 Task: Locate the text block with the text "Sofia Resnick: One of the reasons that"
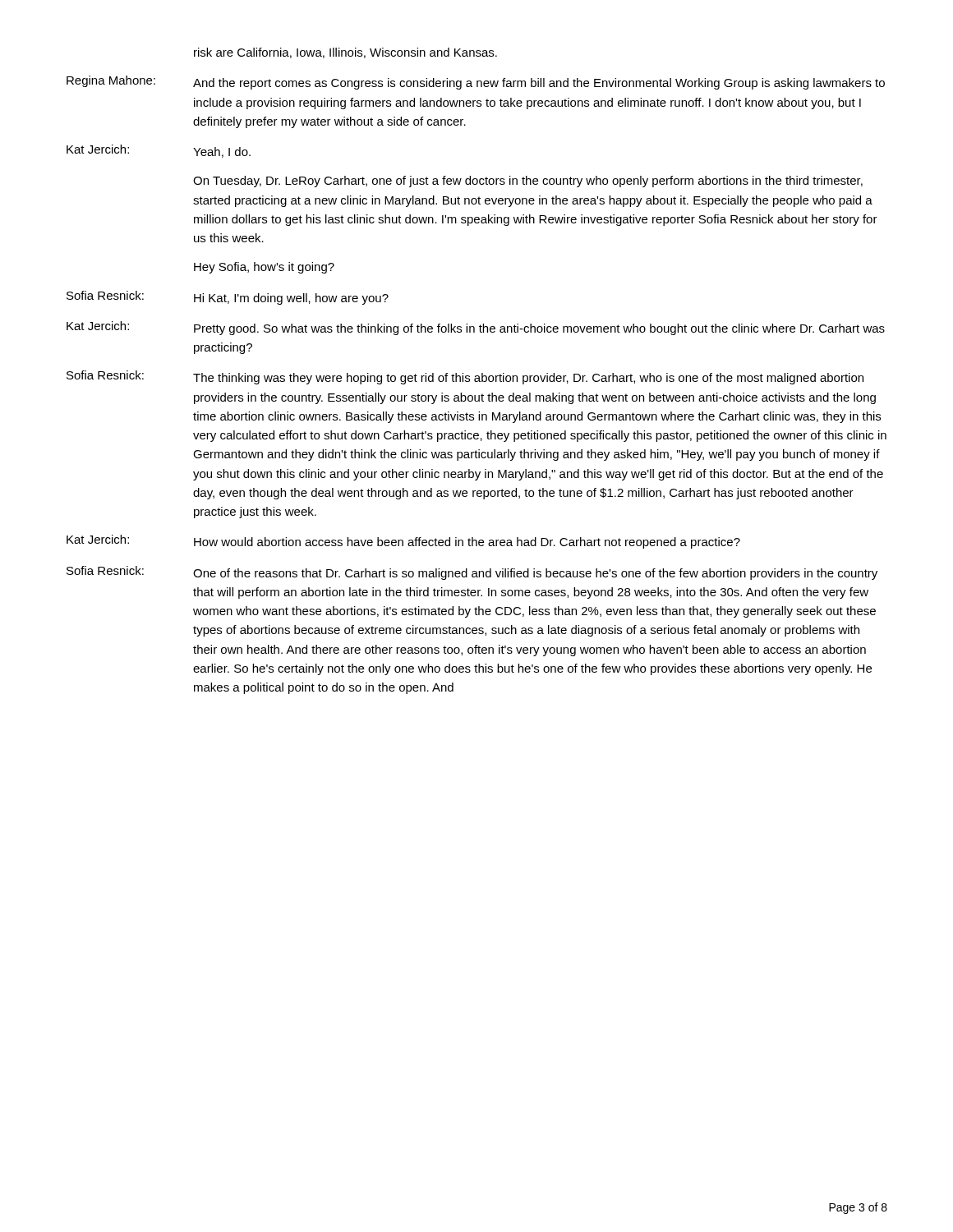point(476,630)
